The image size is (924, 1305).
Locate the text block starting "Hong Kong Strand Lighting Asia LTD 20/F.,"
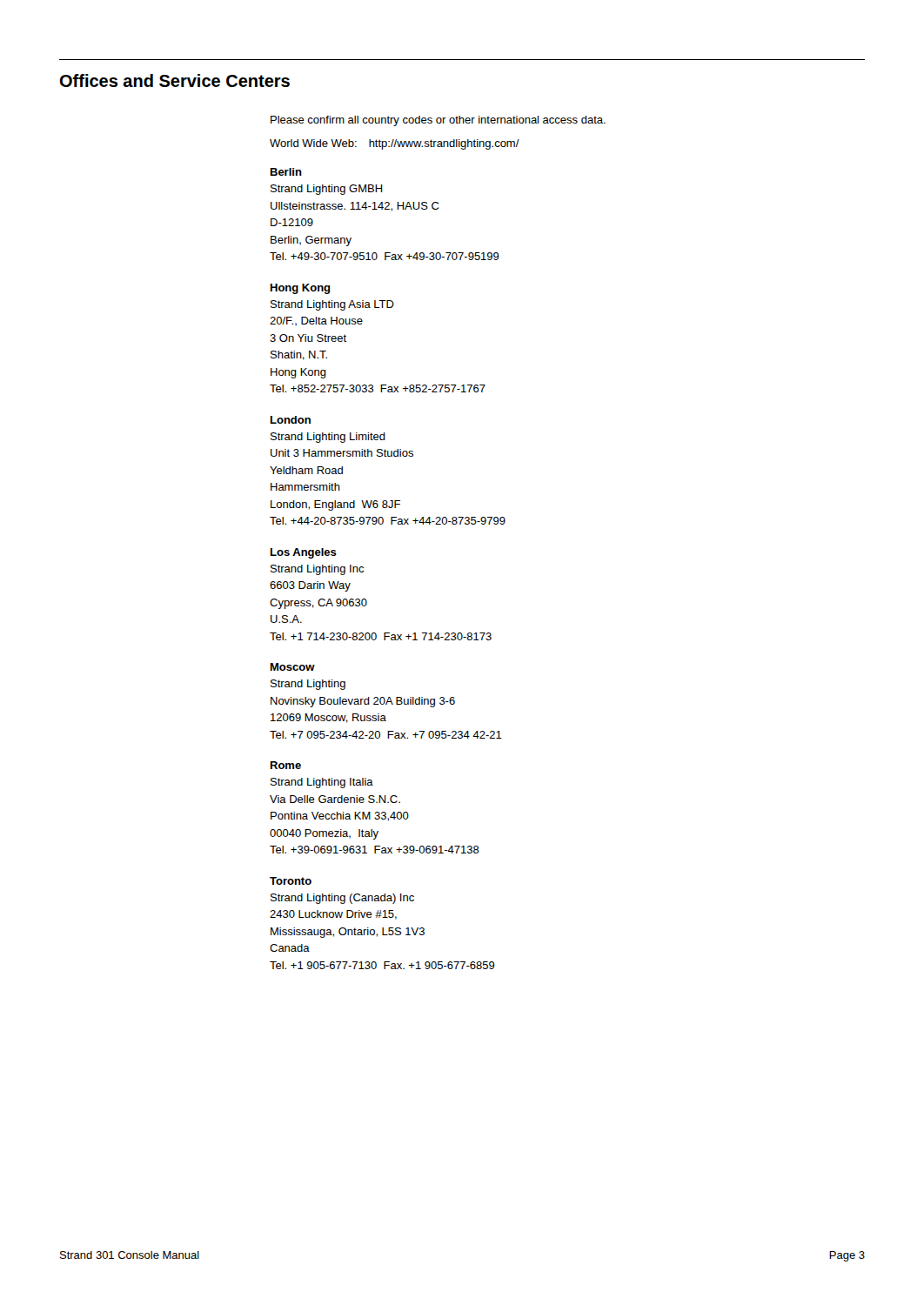301,289
